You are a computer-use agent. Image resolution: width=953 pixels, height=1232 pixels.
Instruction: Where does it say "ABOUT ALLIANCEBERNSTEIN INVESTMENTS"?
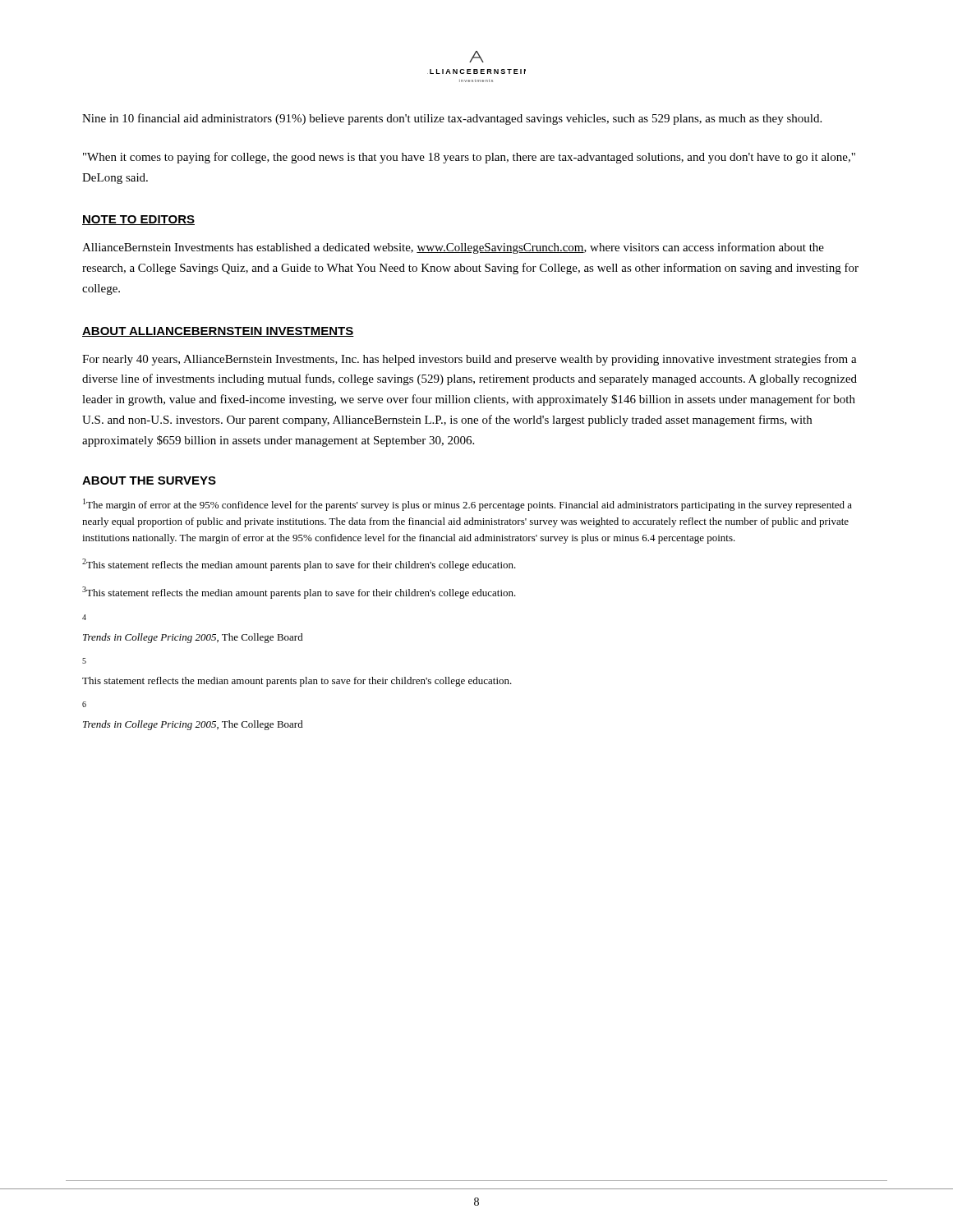218,330
